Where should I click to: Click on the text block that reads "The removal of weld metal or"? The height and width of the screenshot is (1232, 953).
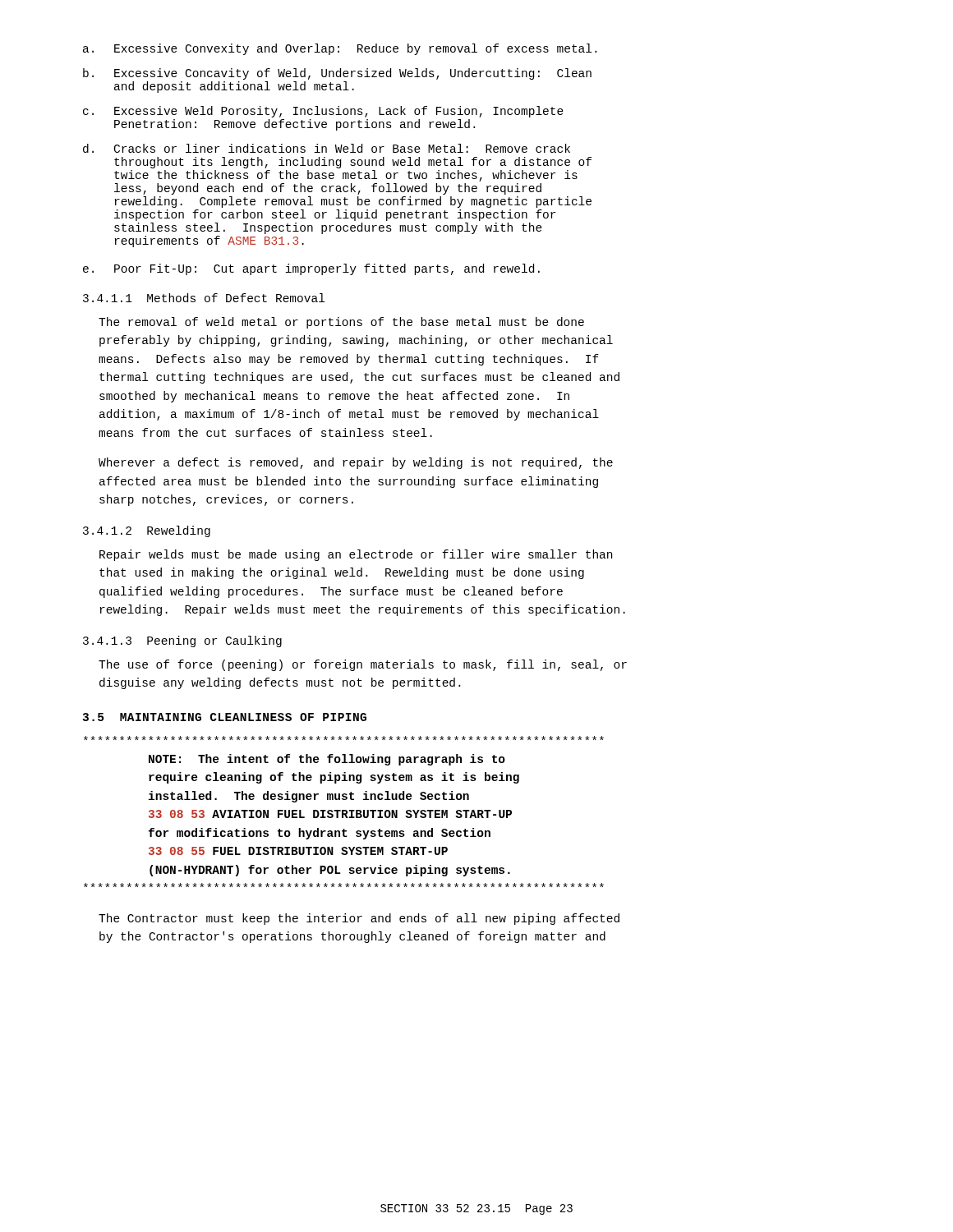(x=360, y=378)
